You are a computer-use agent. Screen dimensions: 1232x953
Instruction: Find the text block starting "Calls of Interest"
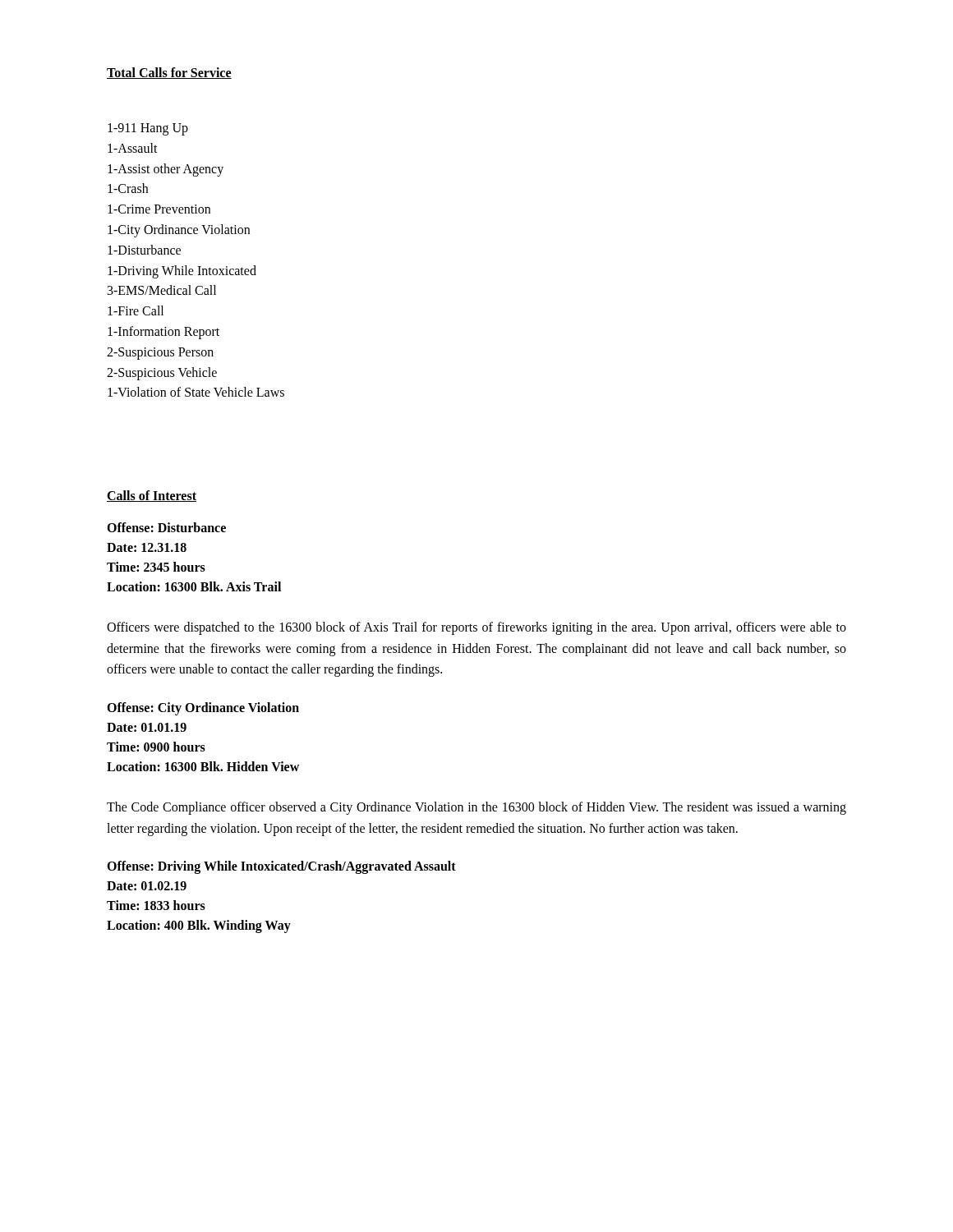click(152, 496)
